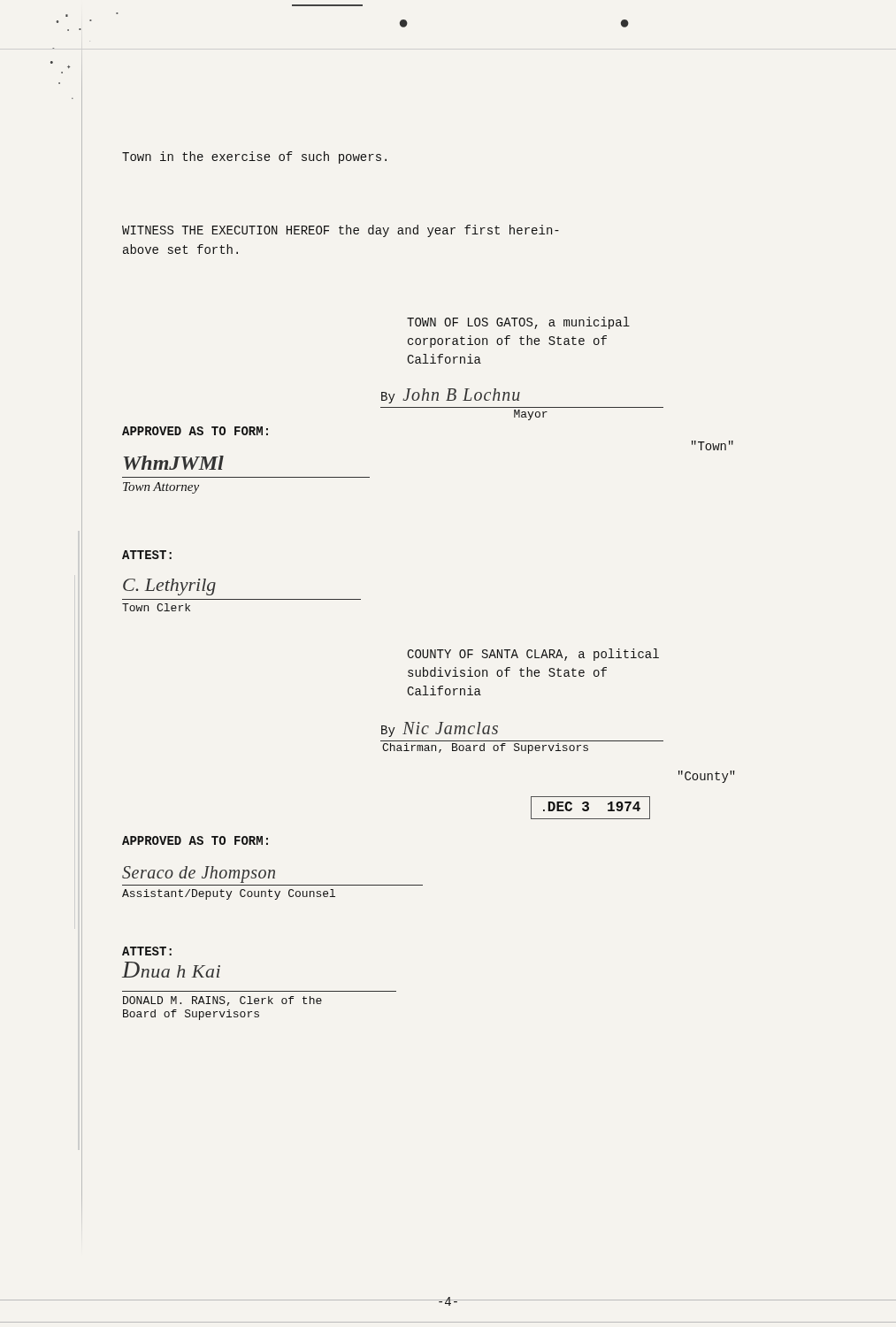Image resolution: width=896 pixels, height=1327 pixels.
Task: Point to the block beginning "C. Lethyrilg Town"
Action: (241, 594)
